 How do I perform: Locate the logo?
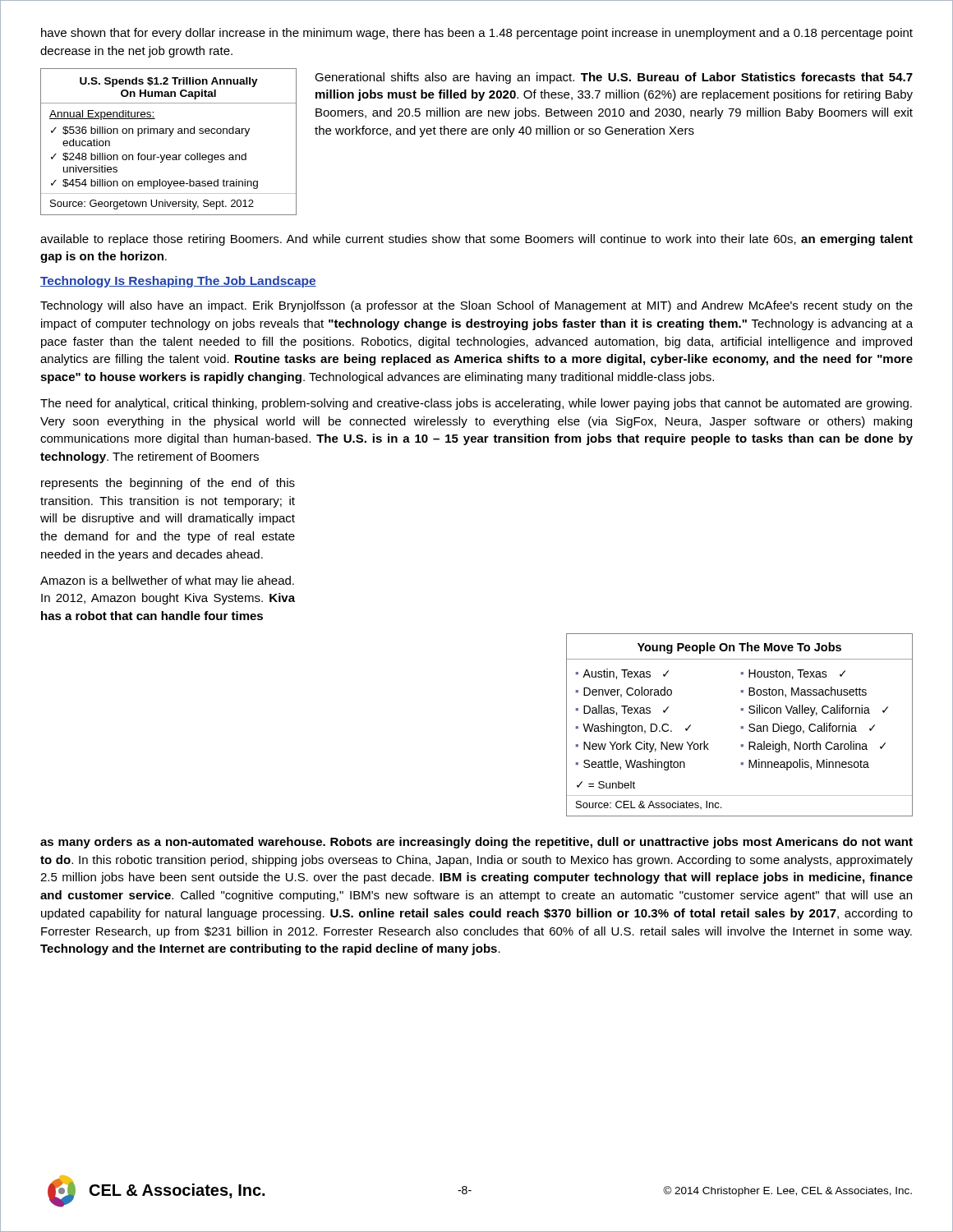153,1190
